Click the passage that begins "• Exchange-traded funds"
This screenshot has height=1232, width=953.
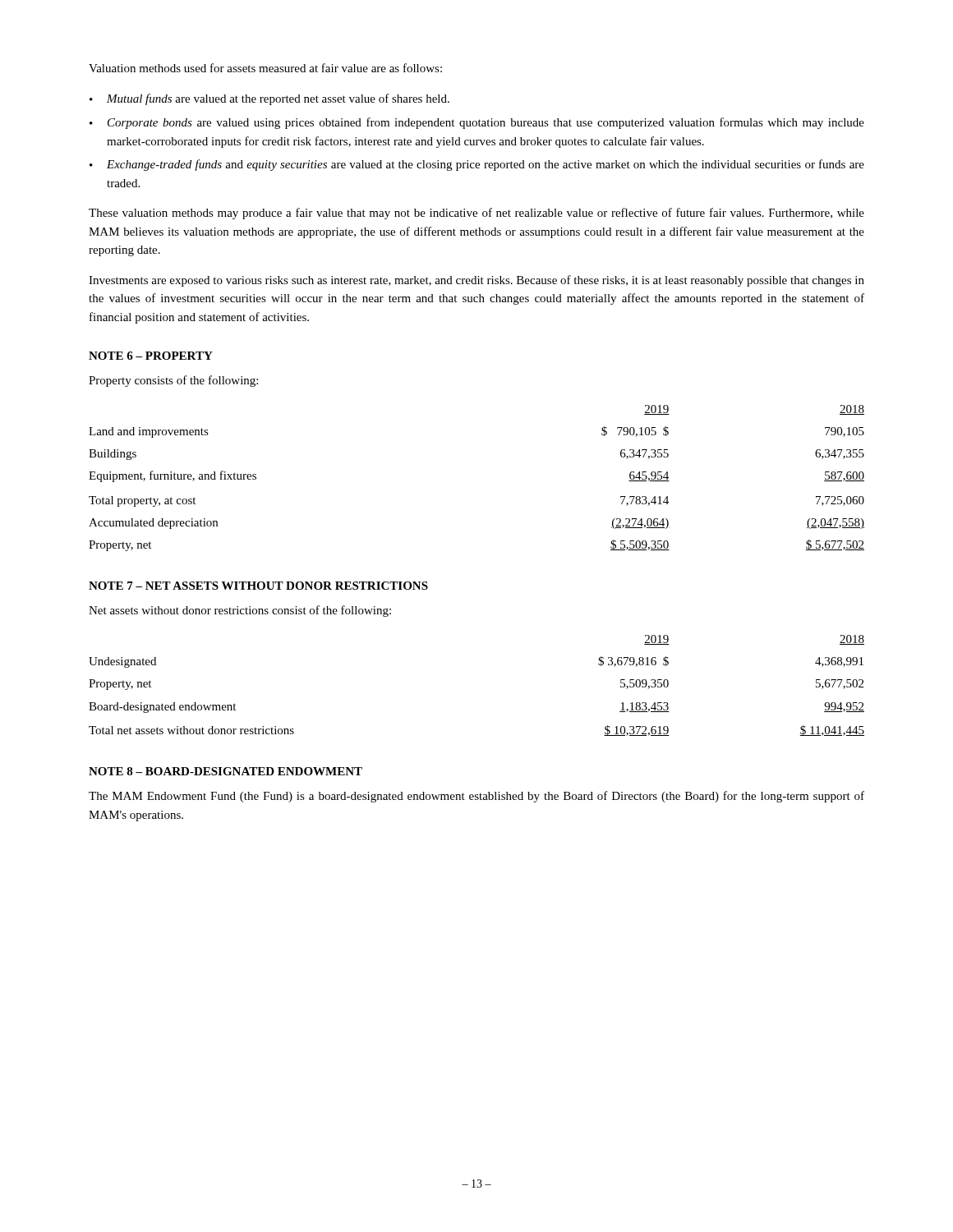click(476, 174)
